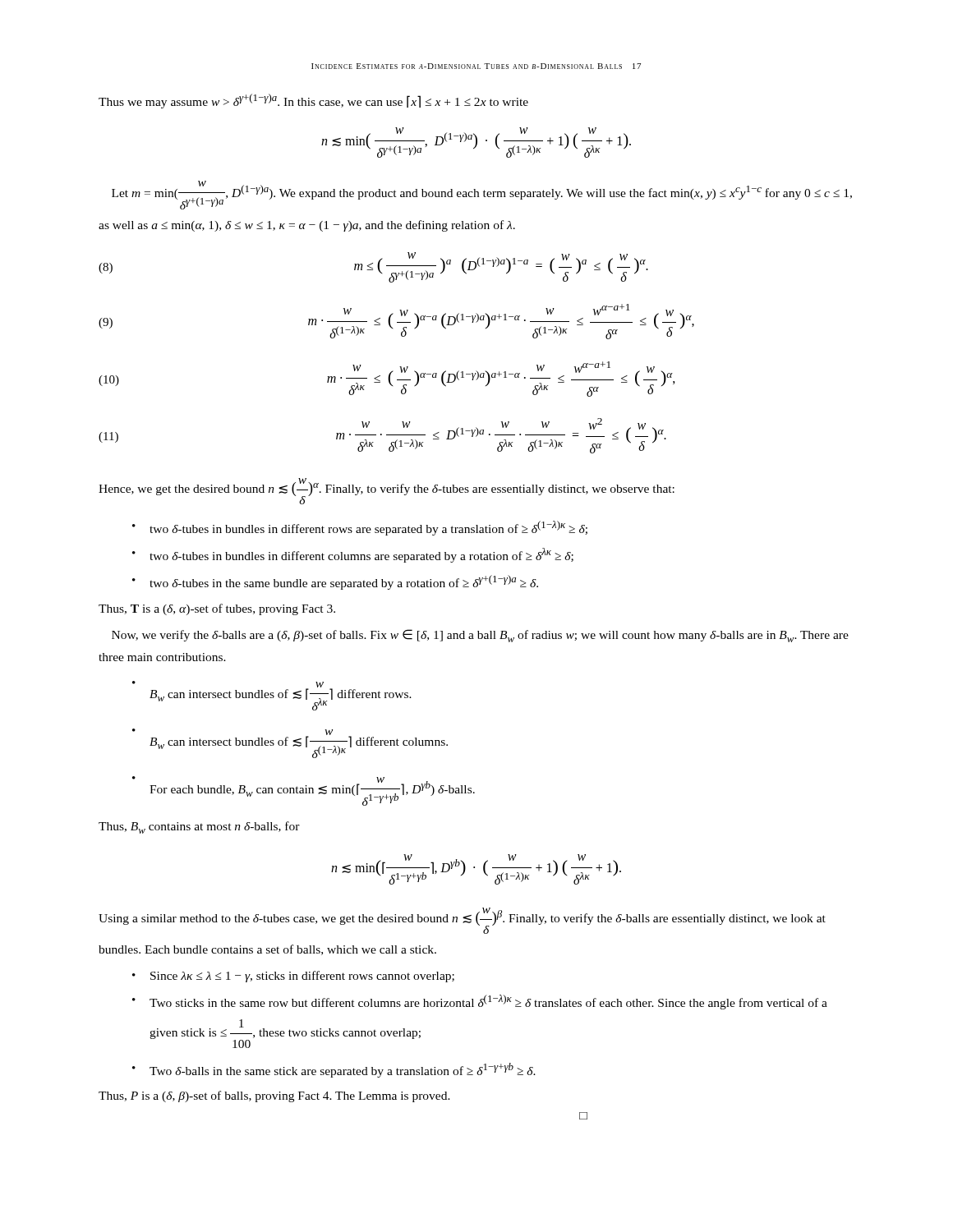Point to the text block starting "Thus, P is a (δ, β)-set of balls,"
The image size is (953, 1232).
pos(343,1105)
